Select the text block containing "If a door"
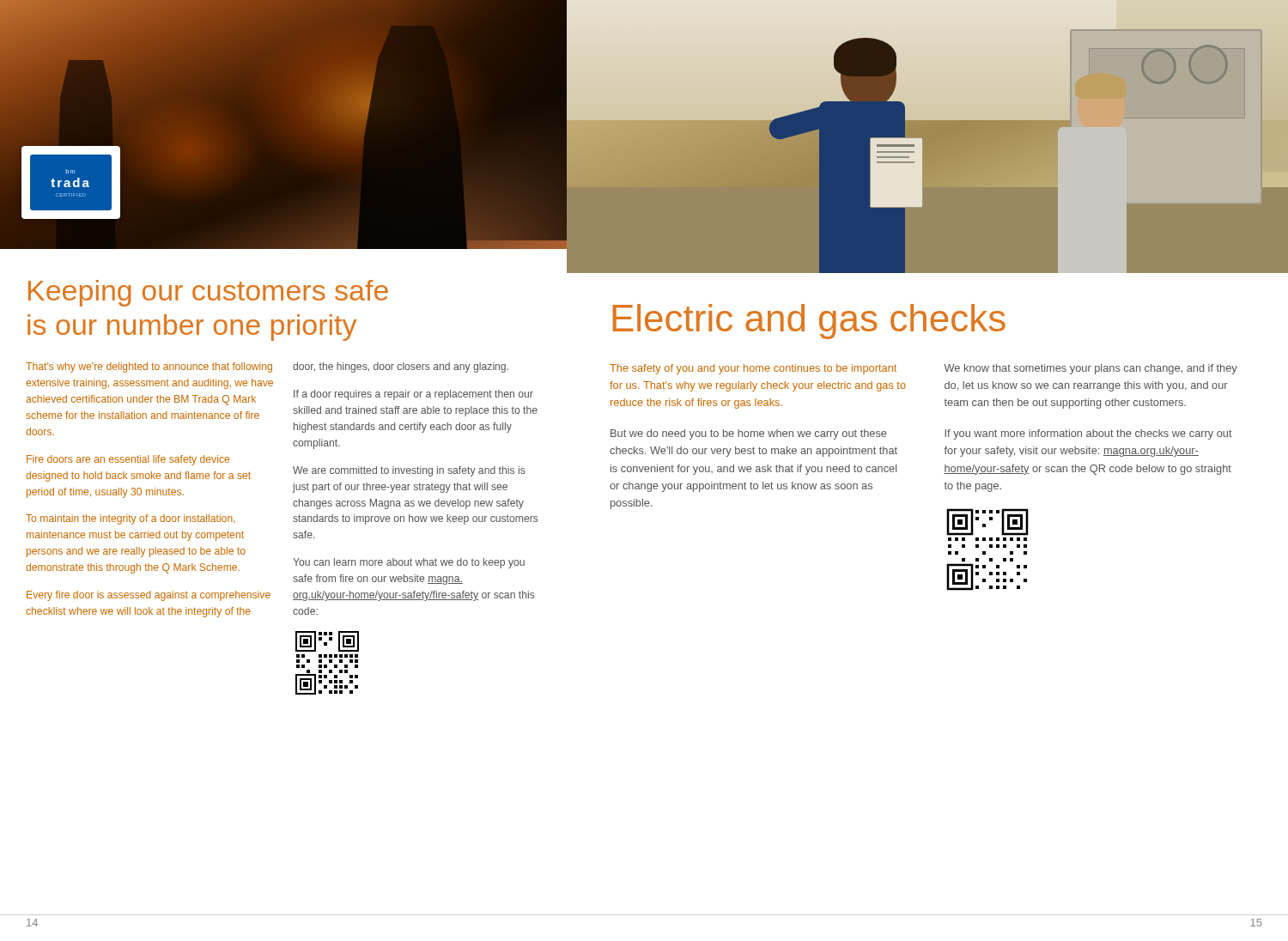Viewport: 1288px width, 941px height. click(x=415, y=419)
